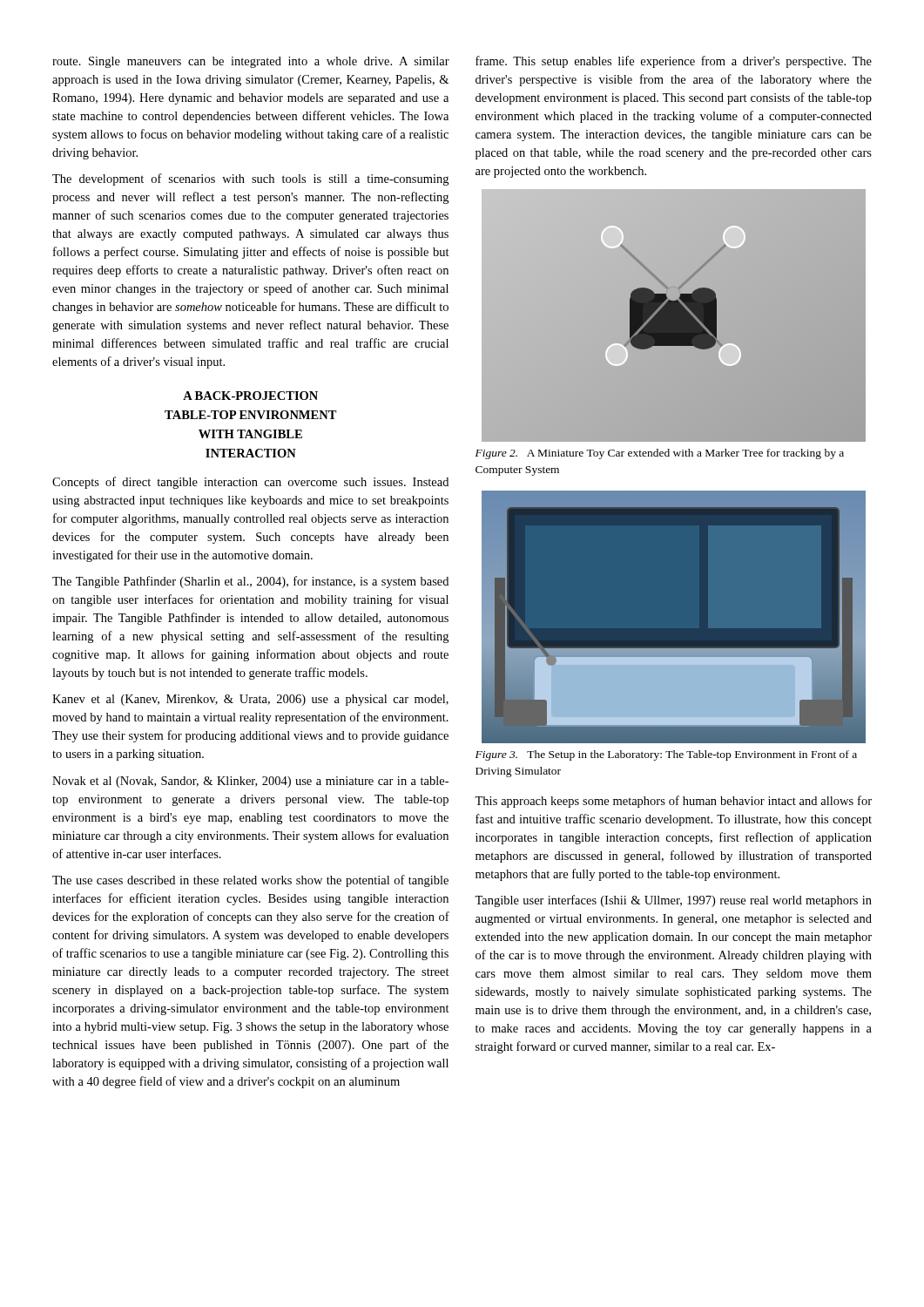Point to the block beginning "Concepts of direct tangible"
Viewport: 924px width, 1307px height.
pos(251,519)
